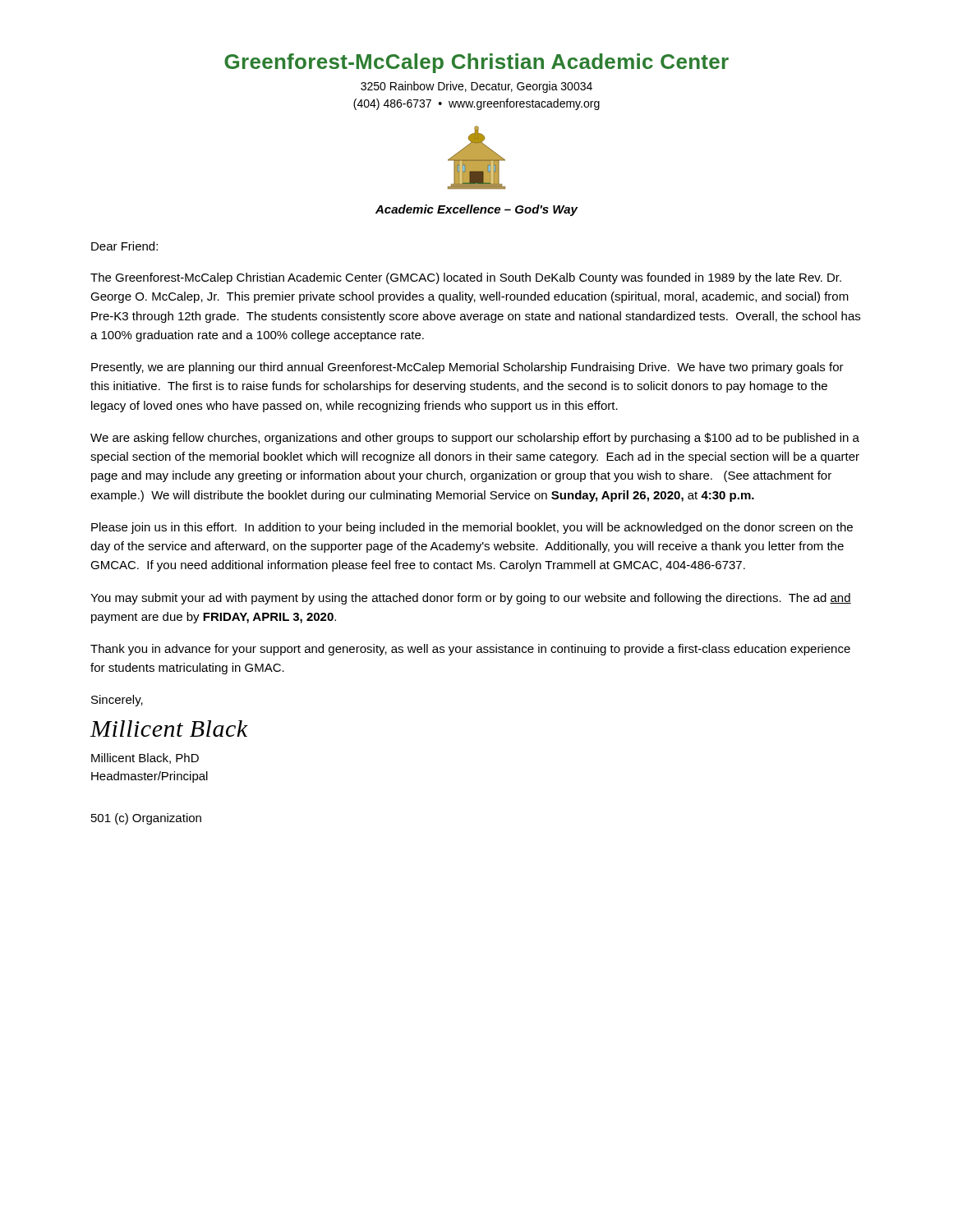Click the passage that begins "Presently, we are planning"

[x=467, y=386]
